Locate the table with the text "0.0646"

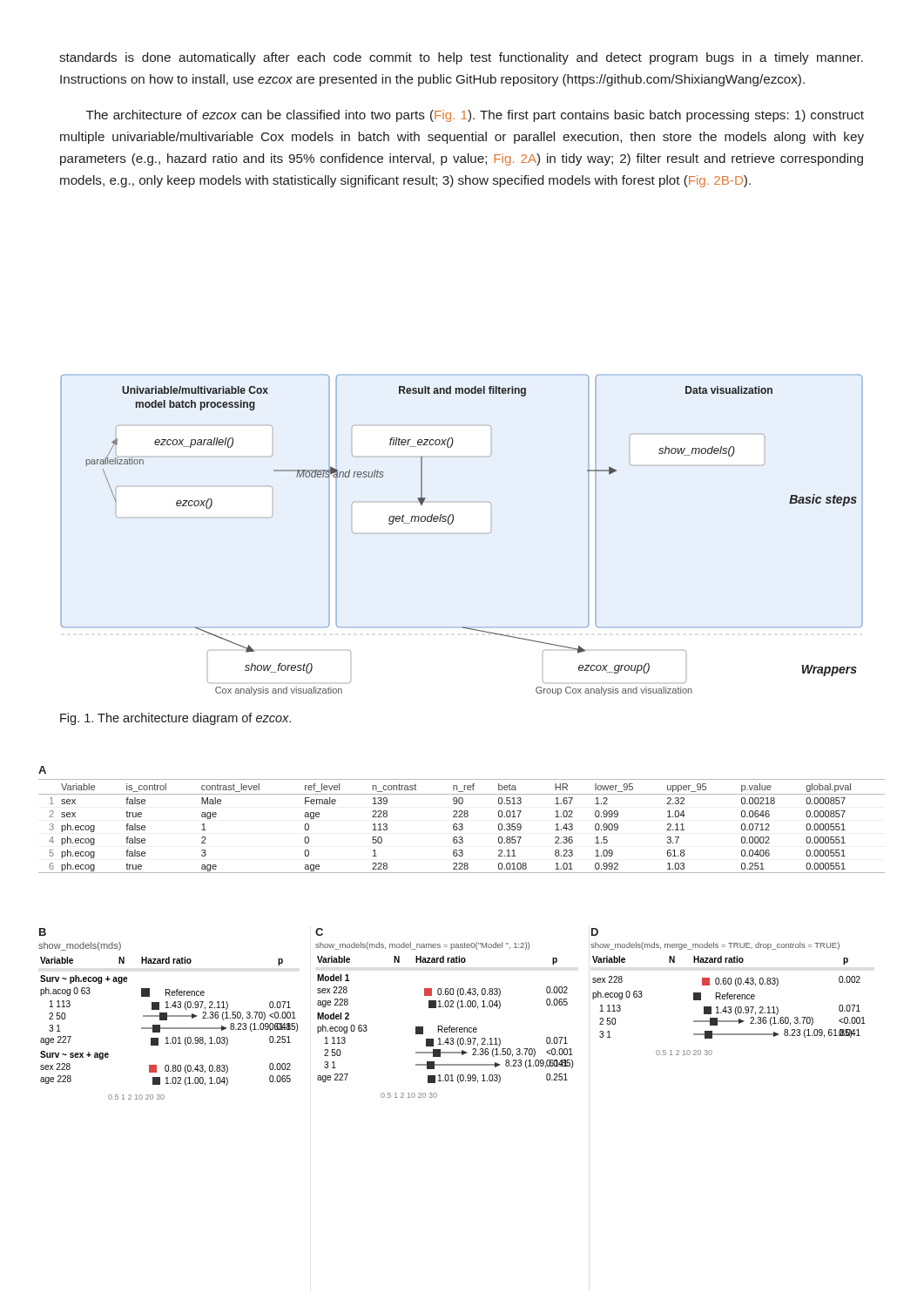(462, 818)
